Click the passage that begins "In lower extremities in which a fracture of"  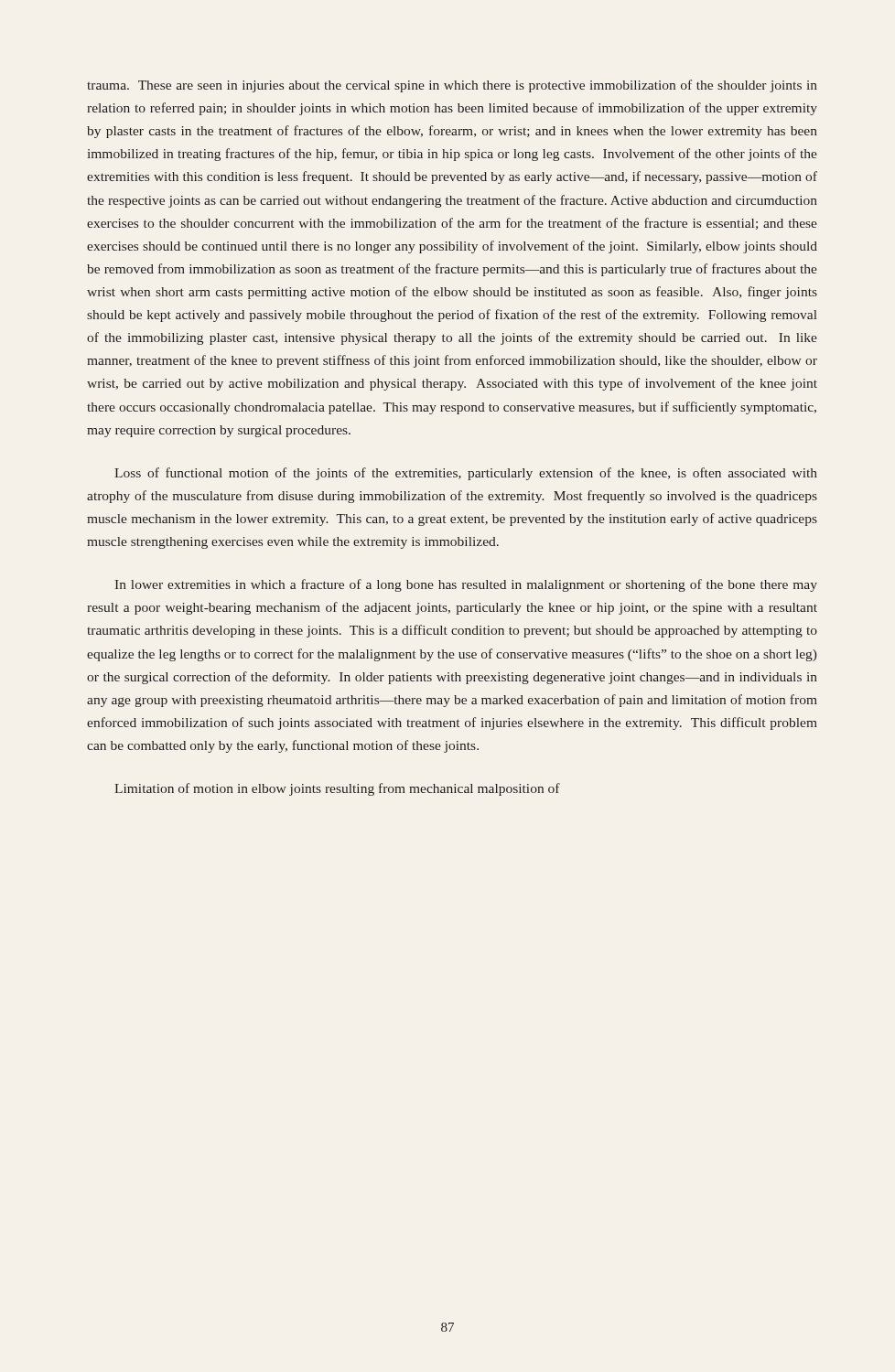click(452, 665)
